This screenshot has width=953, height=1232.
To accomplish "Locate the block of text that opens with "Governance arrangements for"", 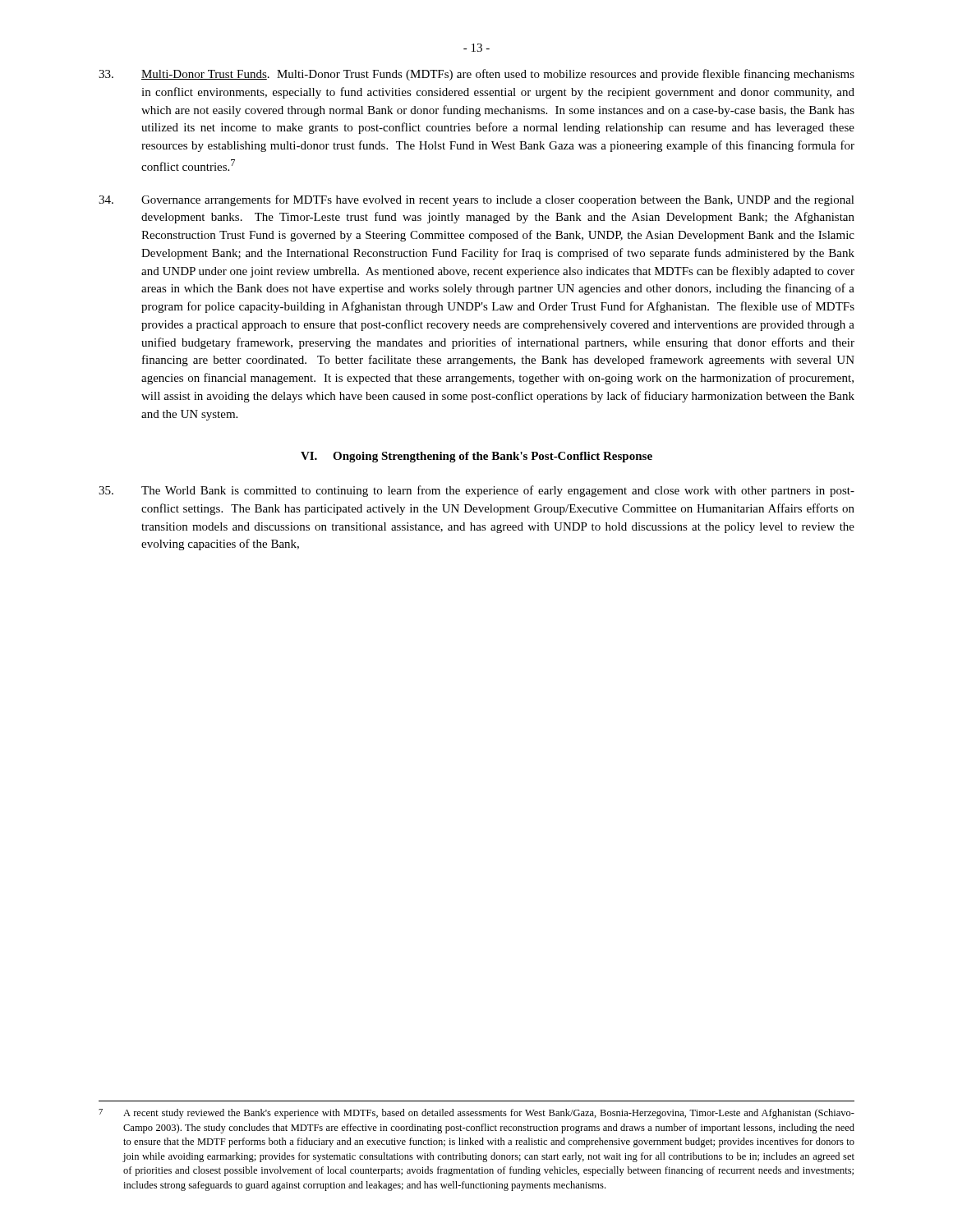I will (x=476, y=307).
